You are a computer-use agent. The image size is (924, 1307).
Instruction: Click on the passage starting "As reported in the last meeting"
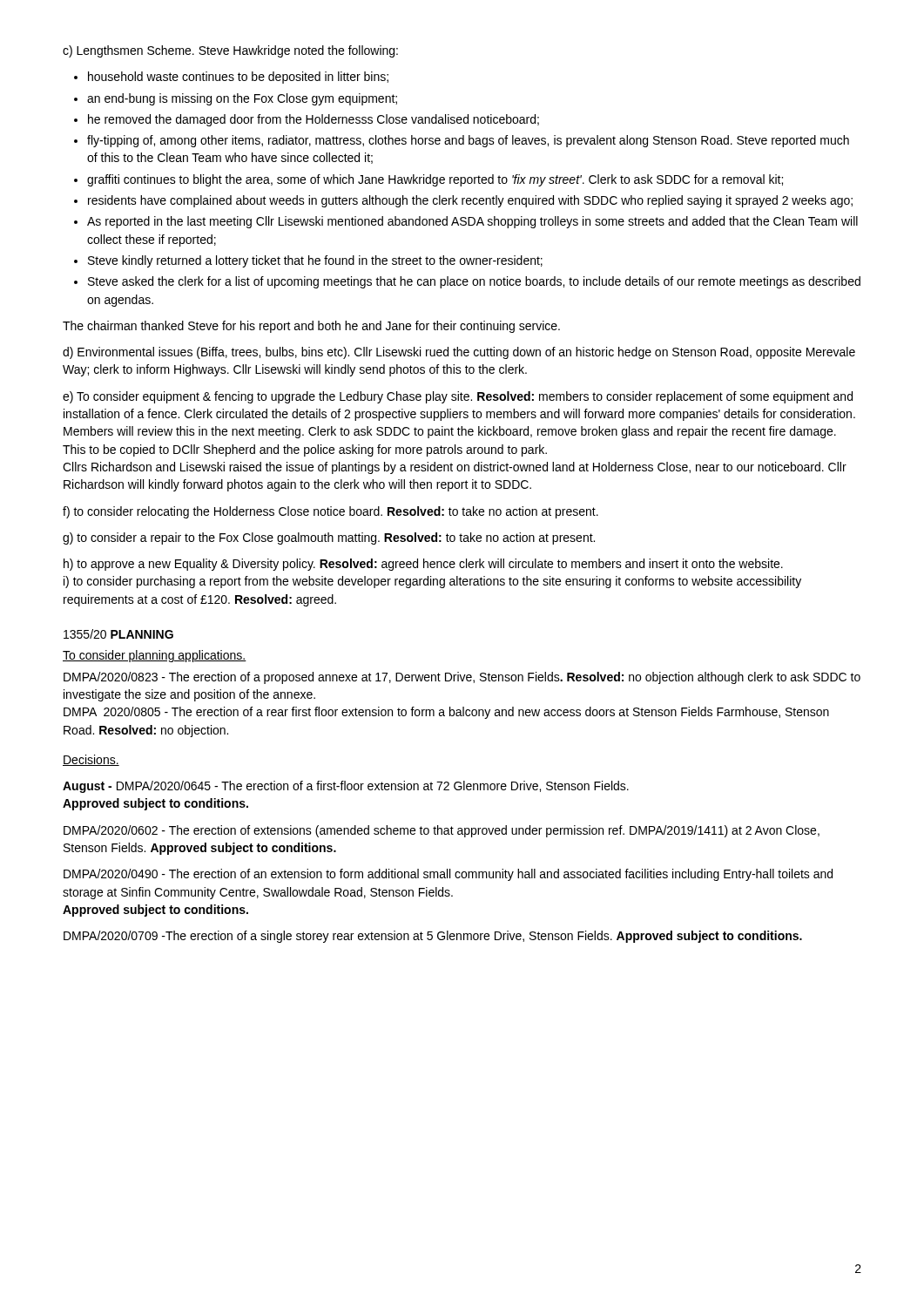tap(474, 231)
